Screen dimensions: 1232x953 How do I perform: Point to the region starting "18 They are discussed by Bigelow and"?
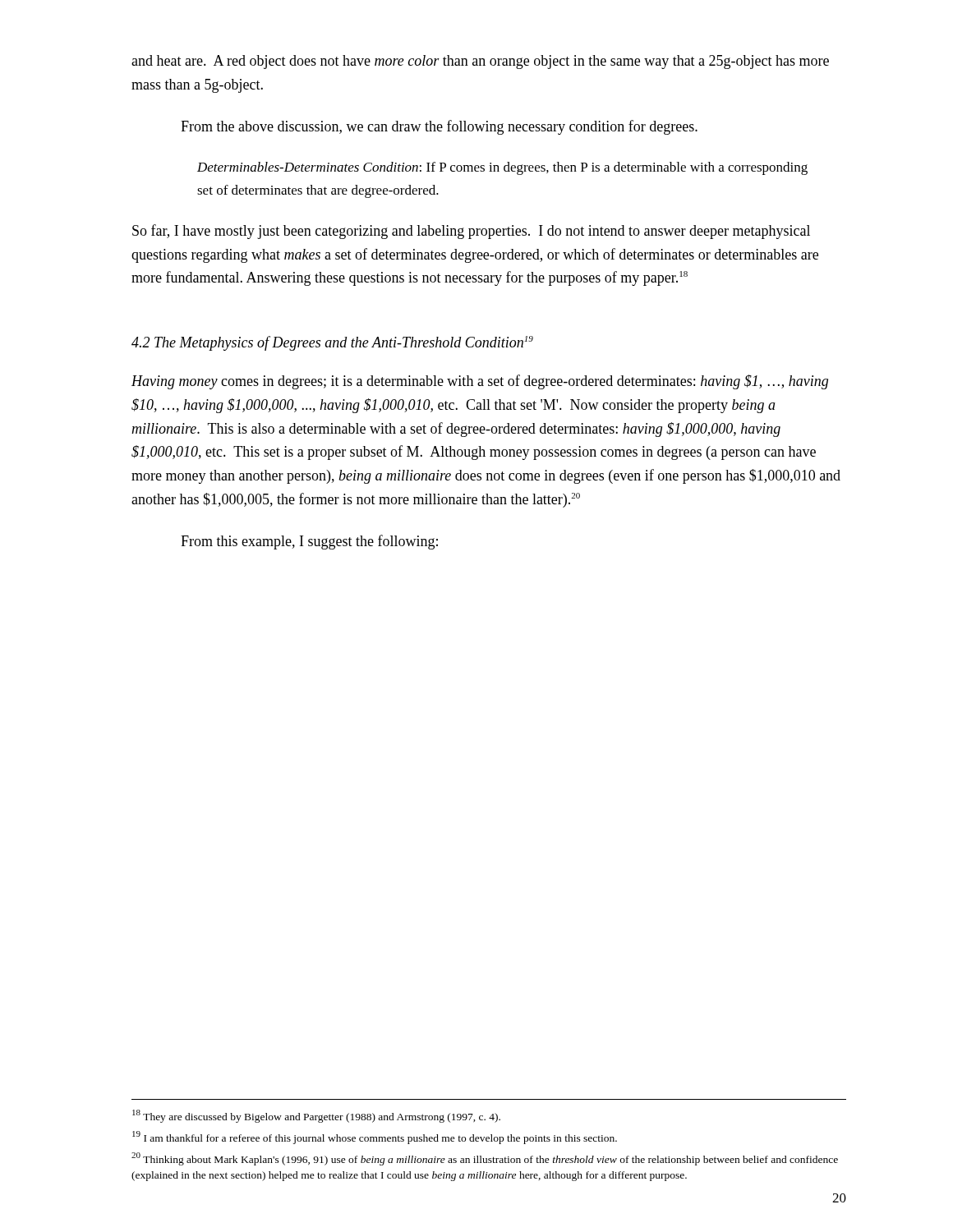(x=316, y=1115)
